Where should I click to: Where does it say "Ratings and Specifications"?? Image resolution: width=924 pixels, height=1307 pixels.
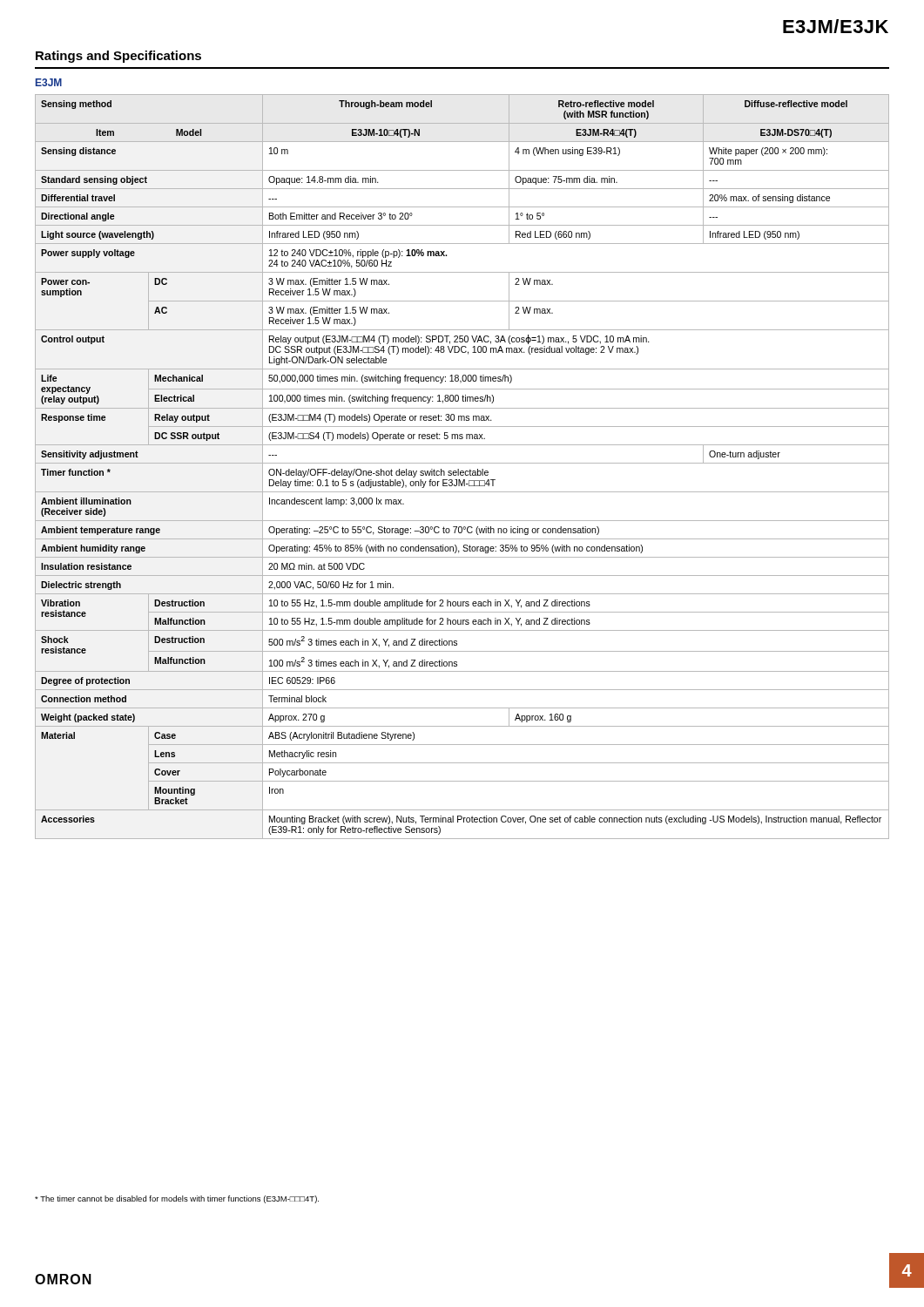tap(462, 58)
